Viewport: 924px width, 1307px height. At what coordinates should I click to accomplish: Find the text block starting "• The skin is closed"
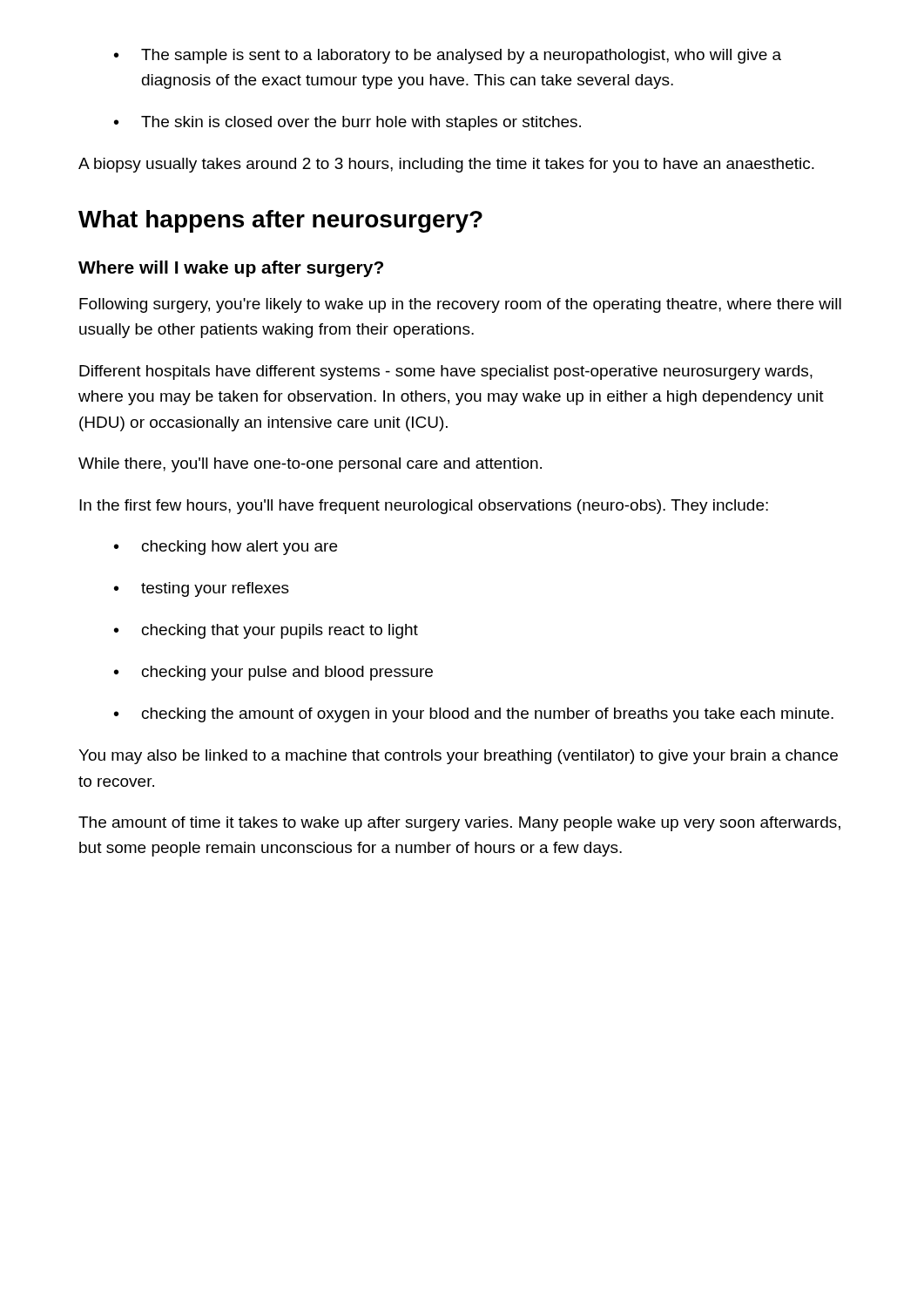pyautogui.click(x=479, y=122)
